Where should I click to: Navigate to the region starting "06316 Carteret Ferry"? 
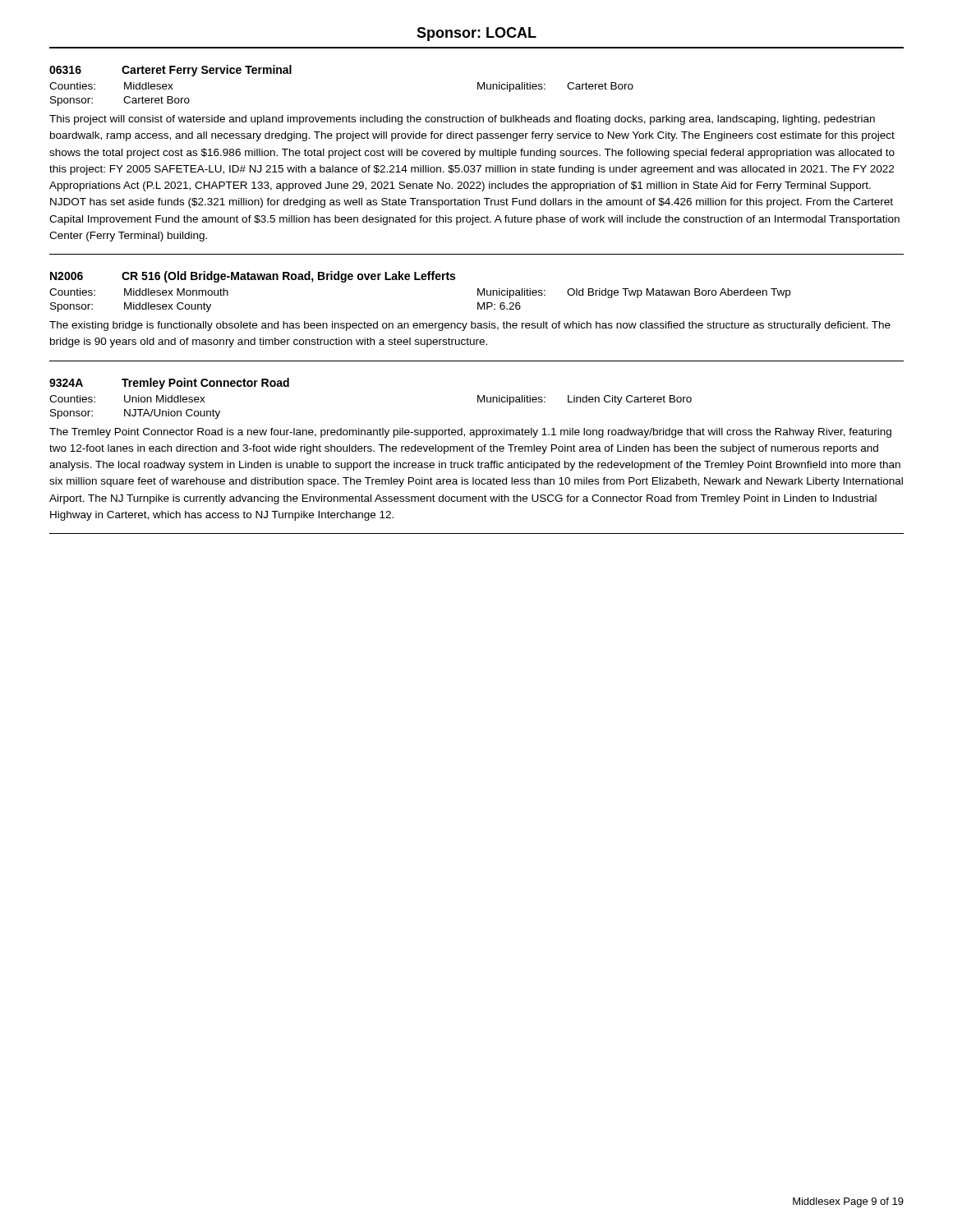pos(170,71)
